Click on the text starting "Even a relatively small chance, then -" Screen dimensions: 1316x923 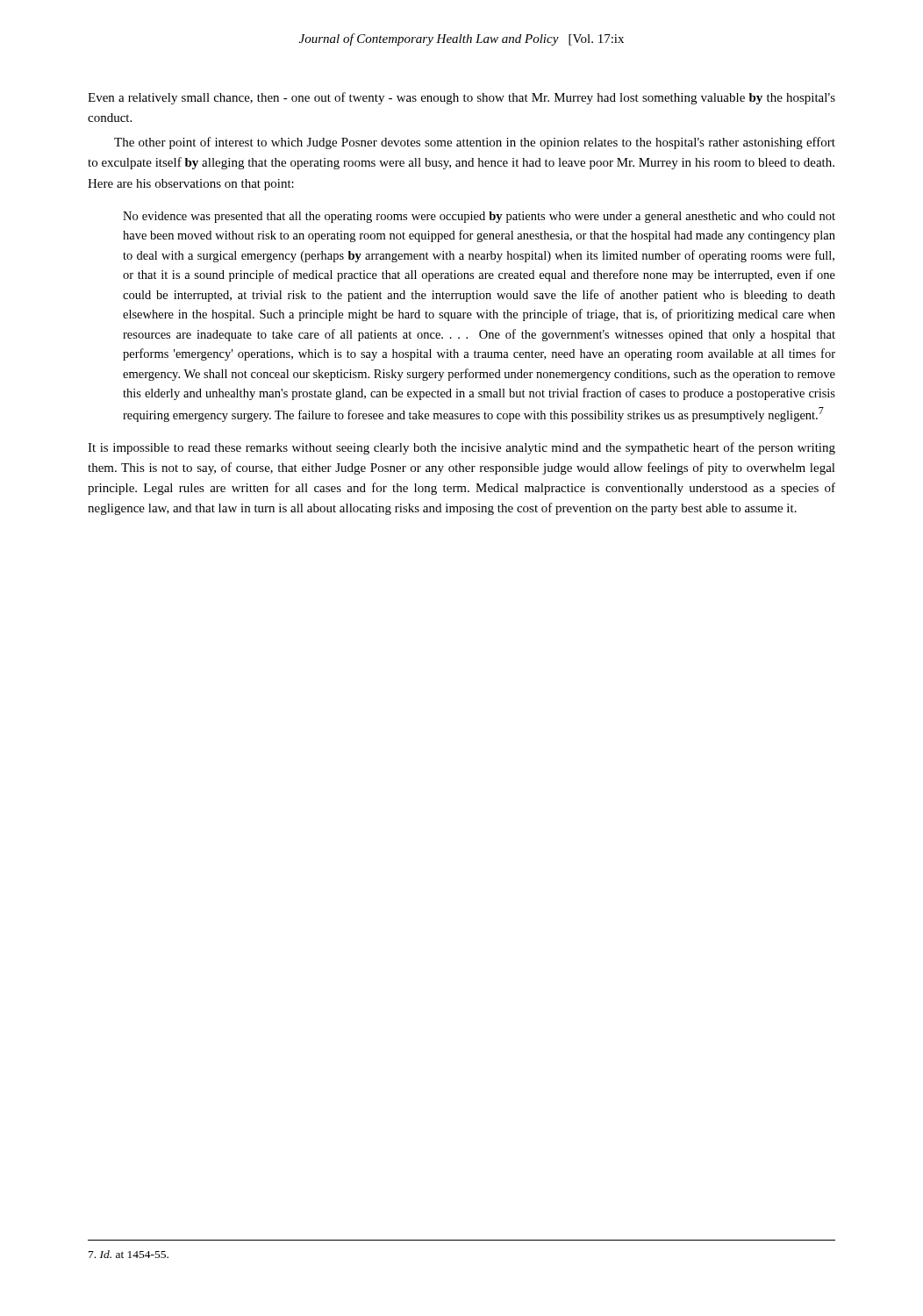[x=462, y=141]
